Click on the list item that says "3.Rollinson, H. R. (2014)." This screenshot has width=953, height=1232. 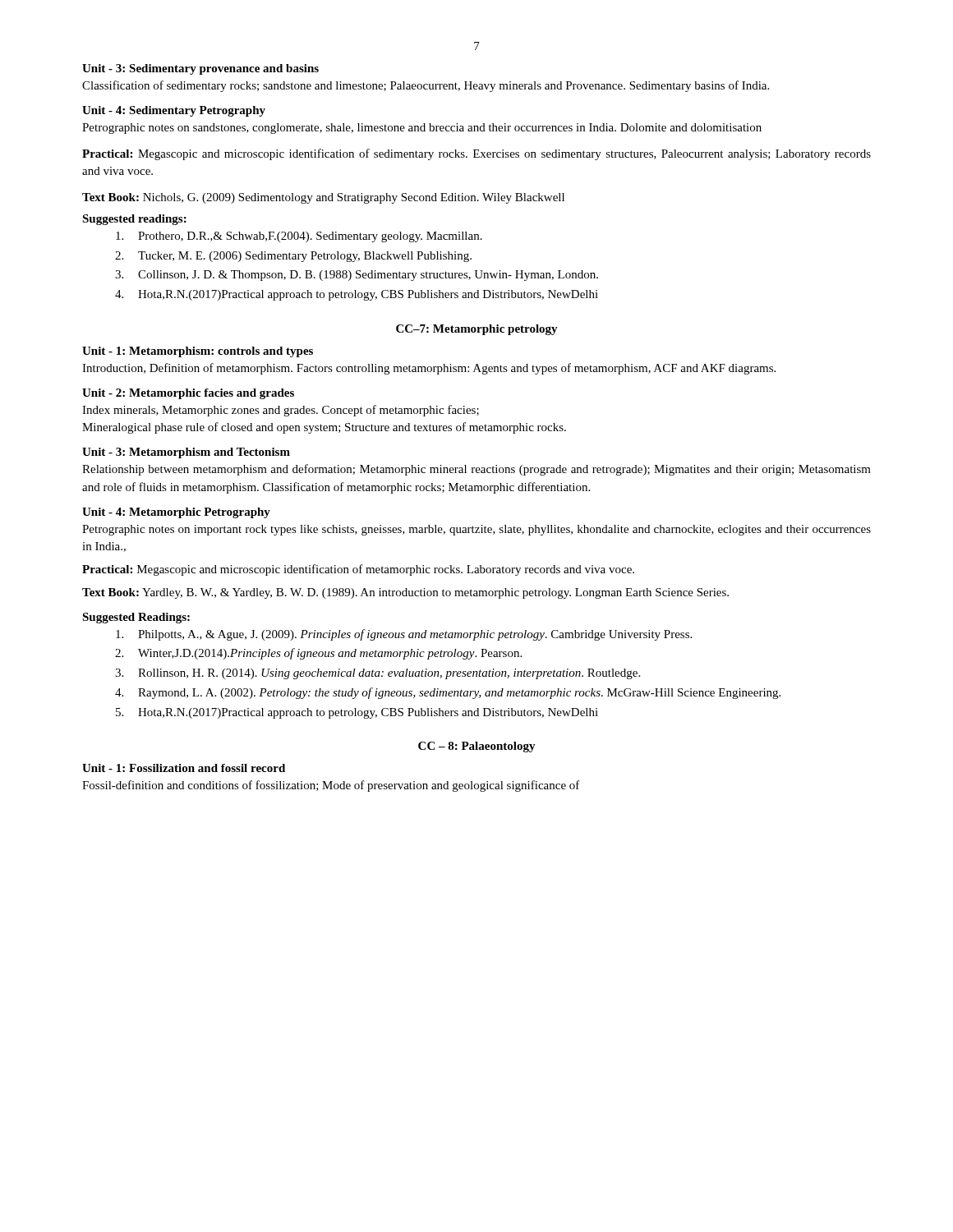pyautogui.click(x=493, y=673)
